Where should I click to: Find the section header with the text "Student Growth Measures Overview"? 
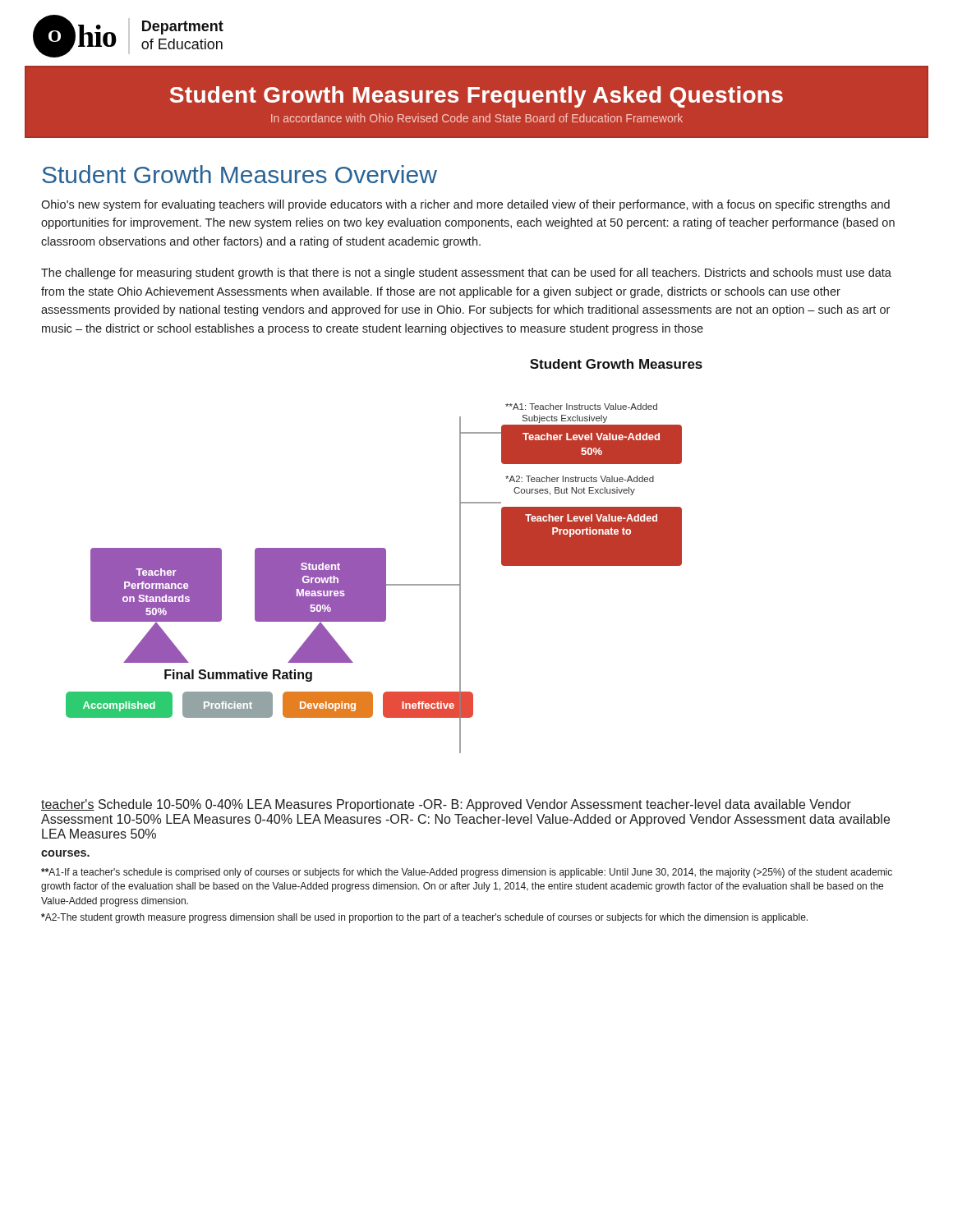tap(239, 174)
